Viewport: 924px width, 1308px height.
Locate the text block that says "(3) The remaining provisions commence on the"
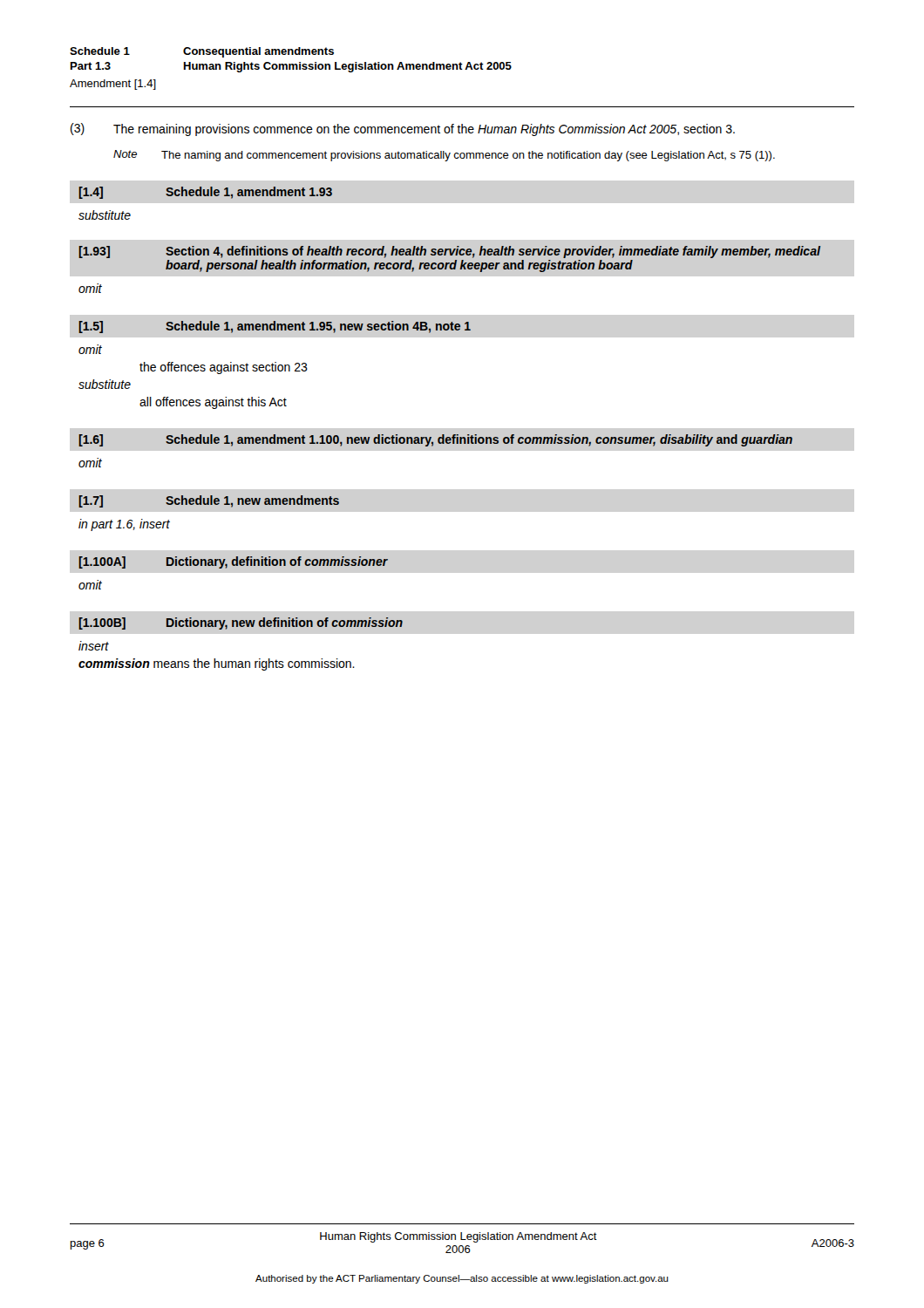point(403,130)
